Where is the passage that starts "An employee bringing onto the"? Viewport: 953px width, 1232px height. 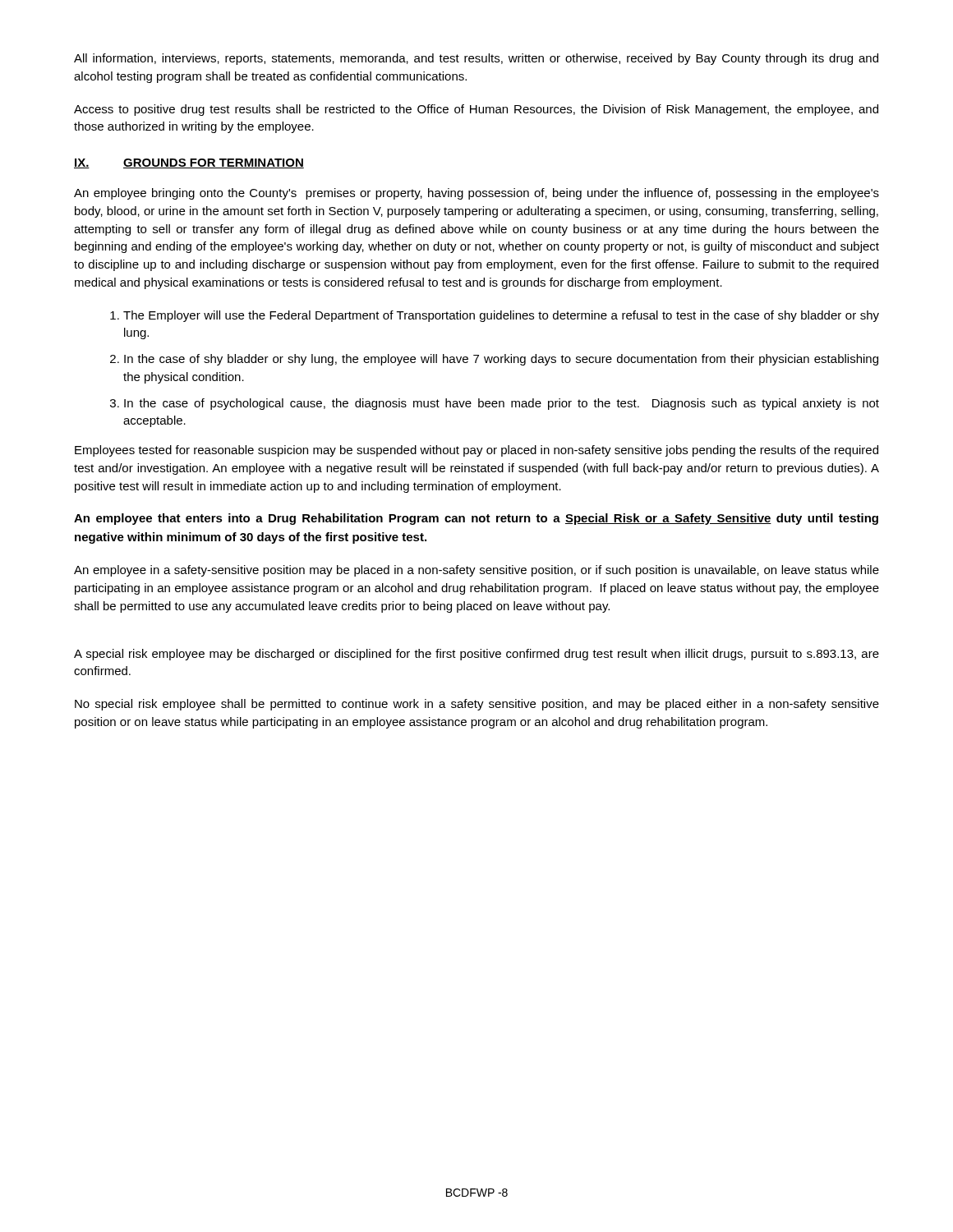pyautogui.click(x=476, y=237)
